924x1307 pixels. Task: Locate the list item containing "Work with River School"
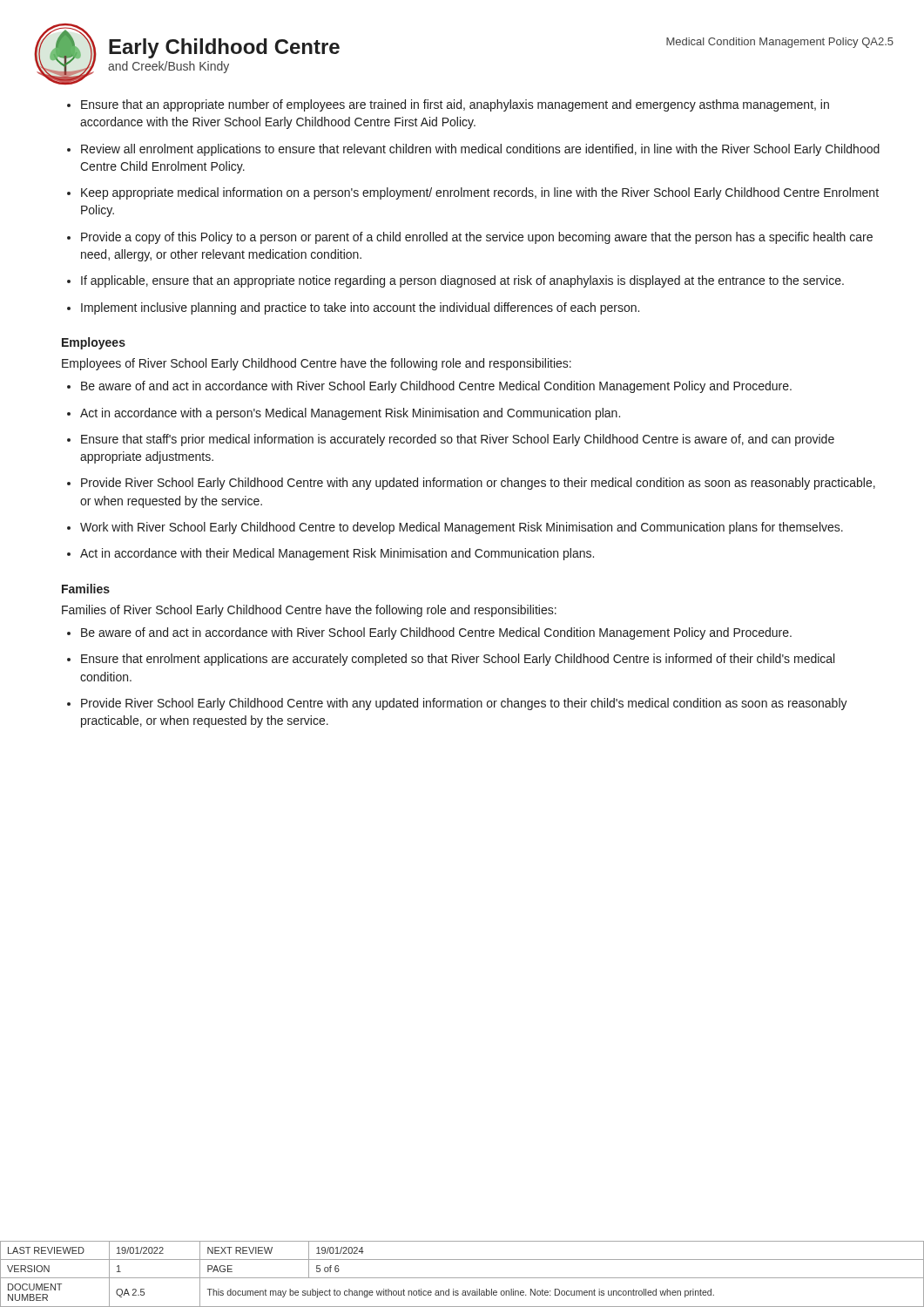coord(462,527)
